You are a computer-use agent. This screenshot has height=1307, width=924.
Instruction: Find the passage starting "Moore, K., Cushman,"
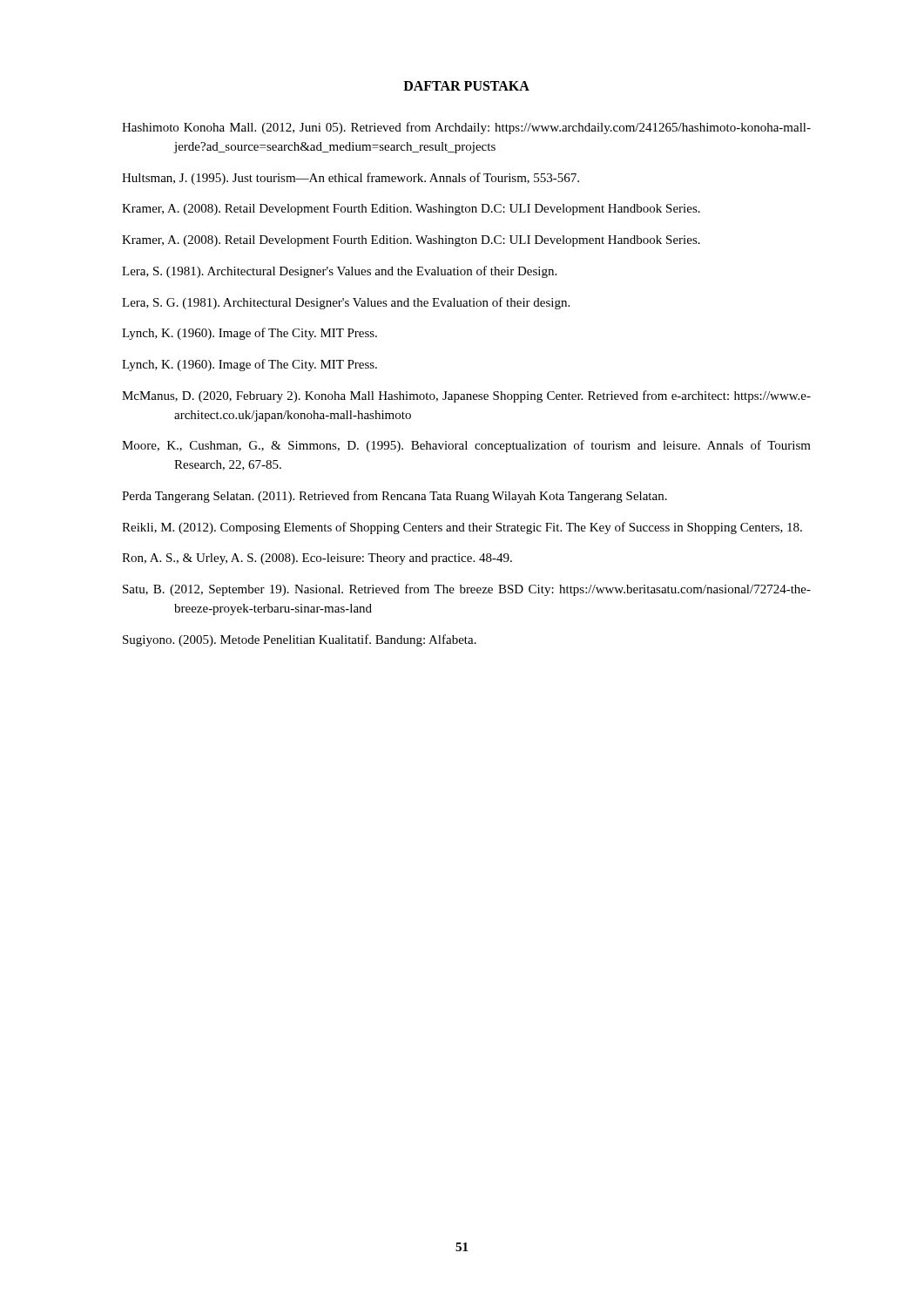(x=466, y=455)
